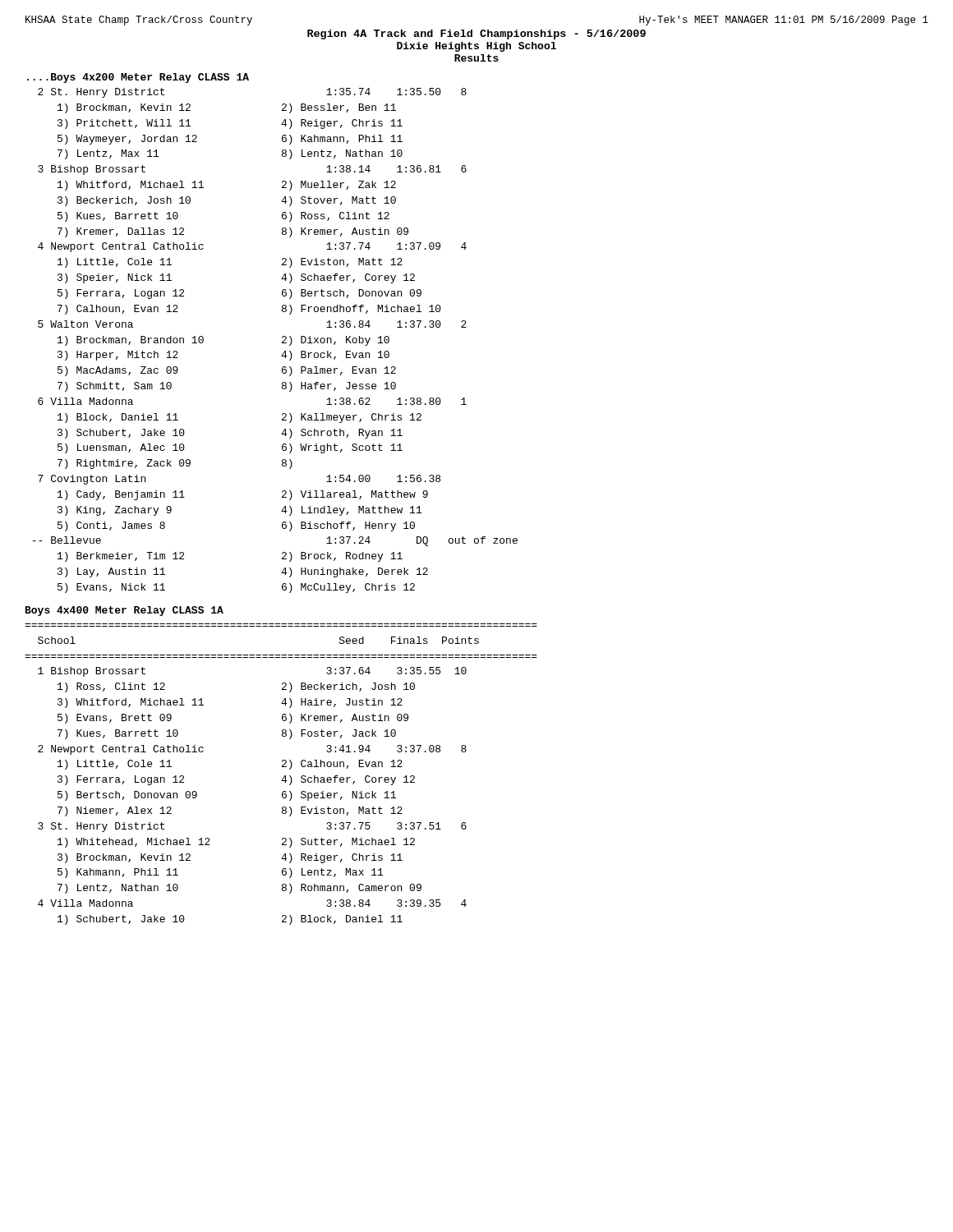
Task: Navigate to the element starting "Boys 4x400 Meter Relay CLASS 1A"
Action: 124,611
